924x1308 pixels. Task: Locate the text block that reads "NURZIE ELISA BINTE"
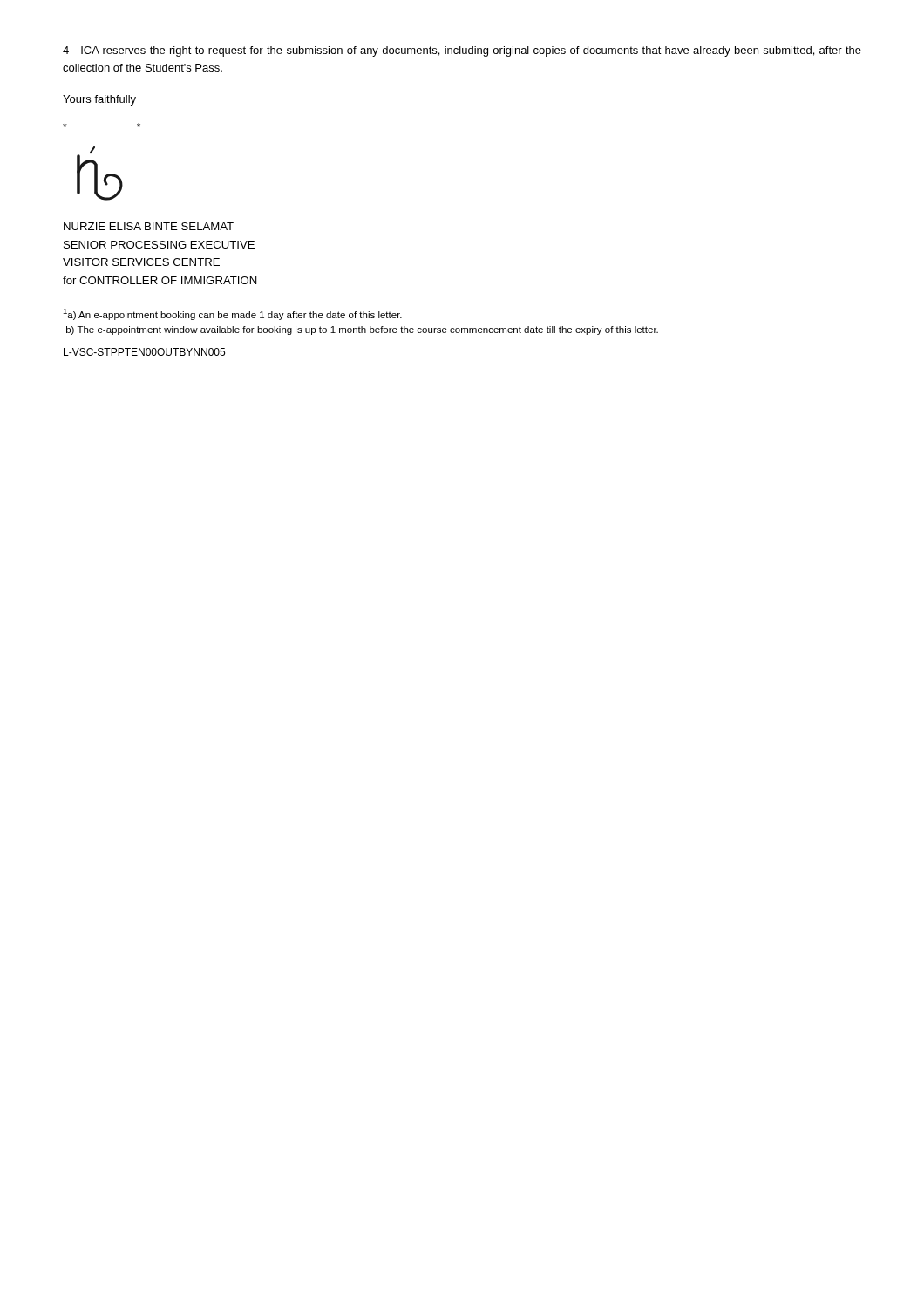point(160,253)
